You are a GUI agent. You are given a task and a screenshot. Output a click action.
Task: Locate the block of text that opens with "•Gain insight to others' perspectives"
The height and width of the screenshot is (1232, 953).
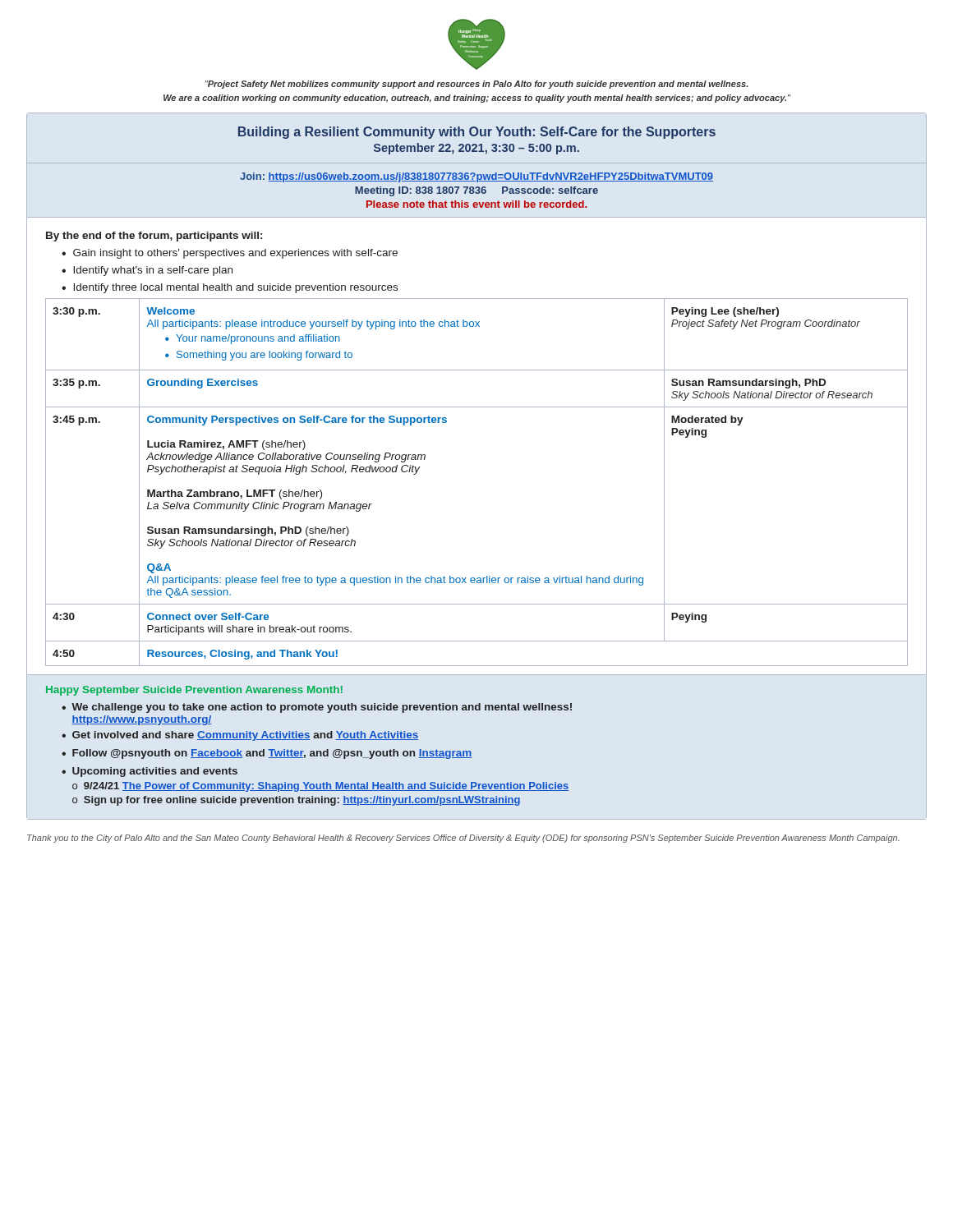tap(230, 254)
